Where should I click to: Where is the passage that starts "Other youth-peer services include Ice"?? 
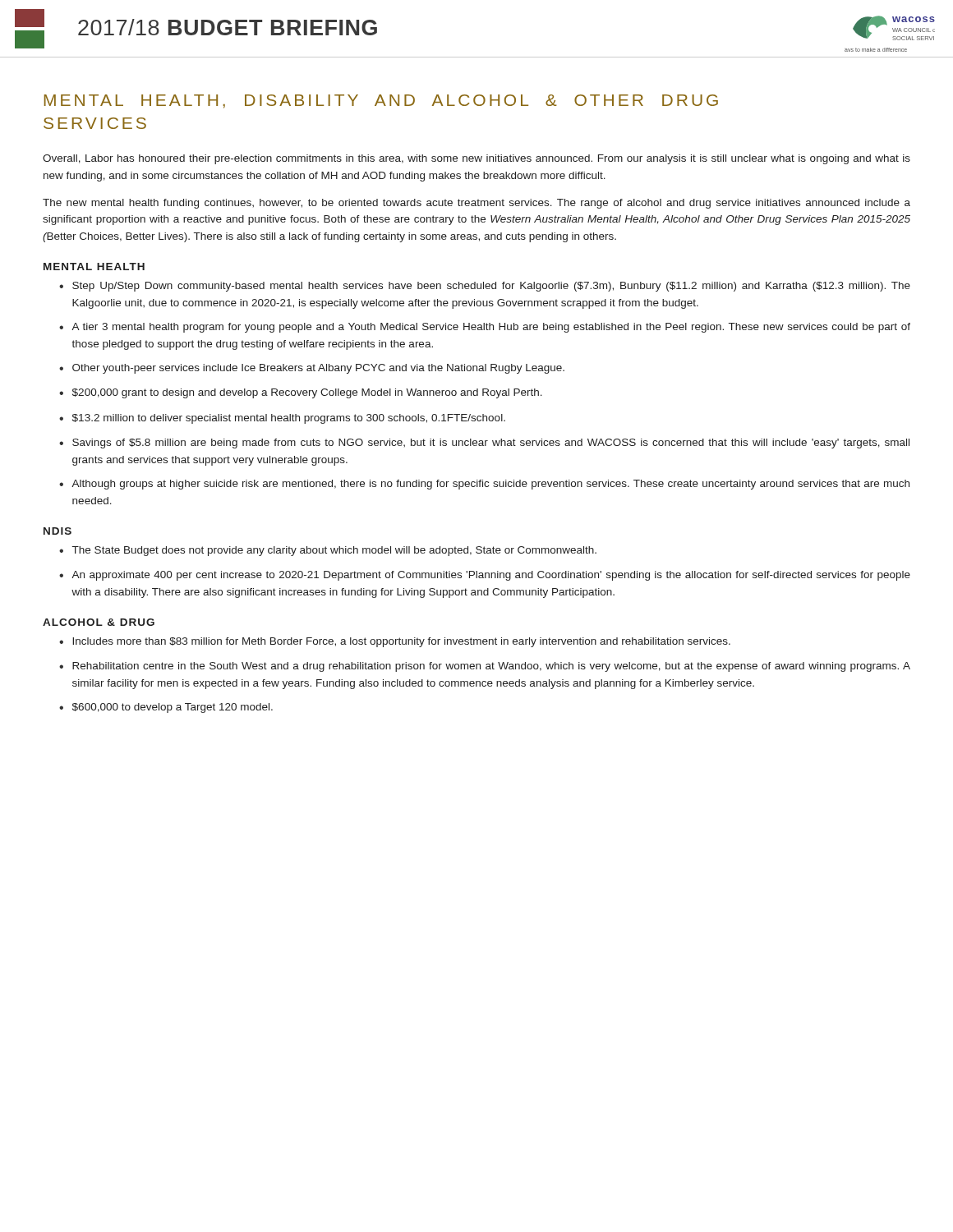click(x=491, y=368)
